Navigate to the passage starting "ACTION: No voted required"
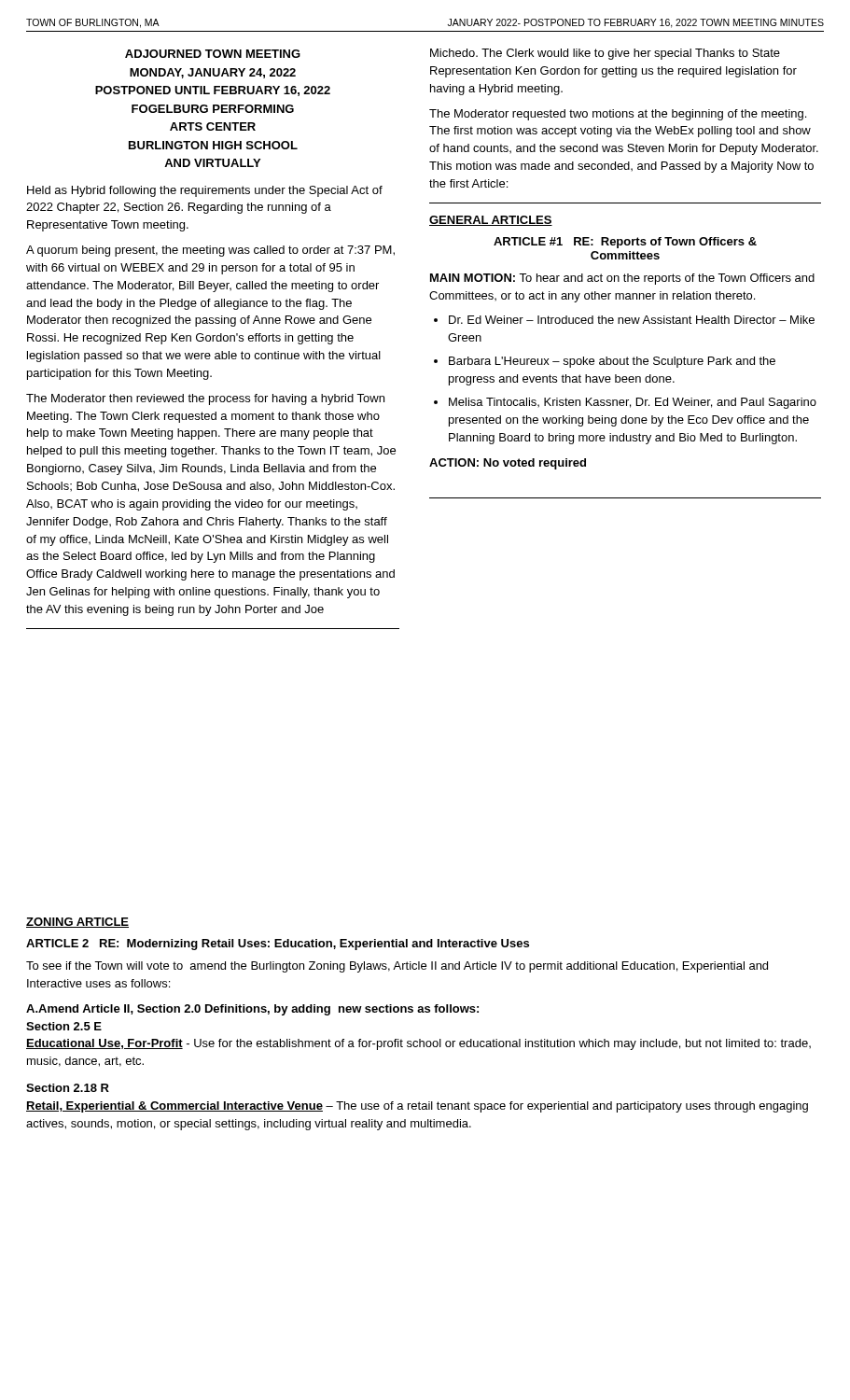Screen dimensions: 1400x850 (508, 463)
